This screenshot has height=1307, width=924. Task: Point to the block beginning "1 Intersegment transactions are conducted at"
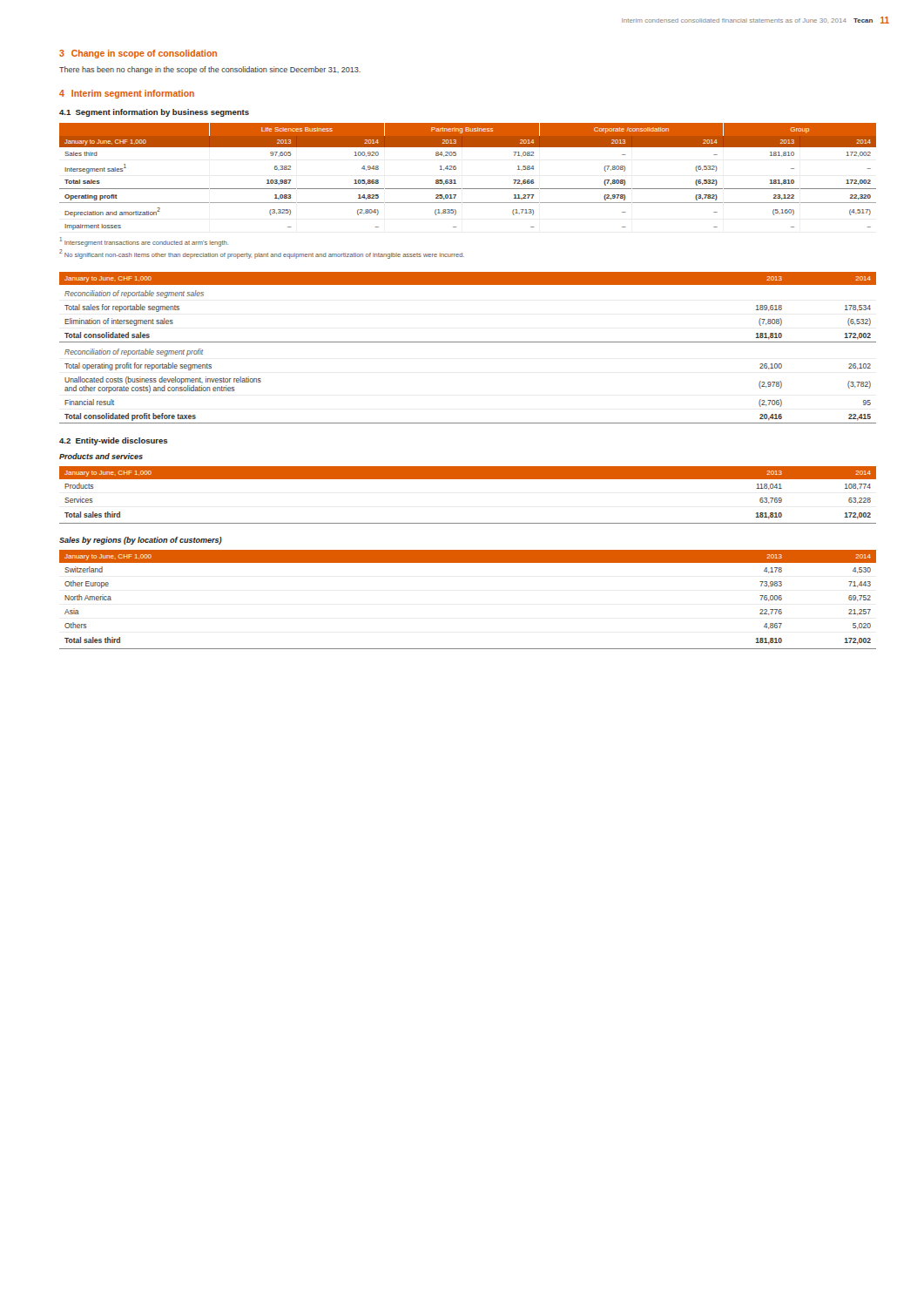point(144,241)
